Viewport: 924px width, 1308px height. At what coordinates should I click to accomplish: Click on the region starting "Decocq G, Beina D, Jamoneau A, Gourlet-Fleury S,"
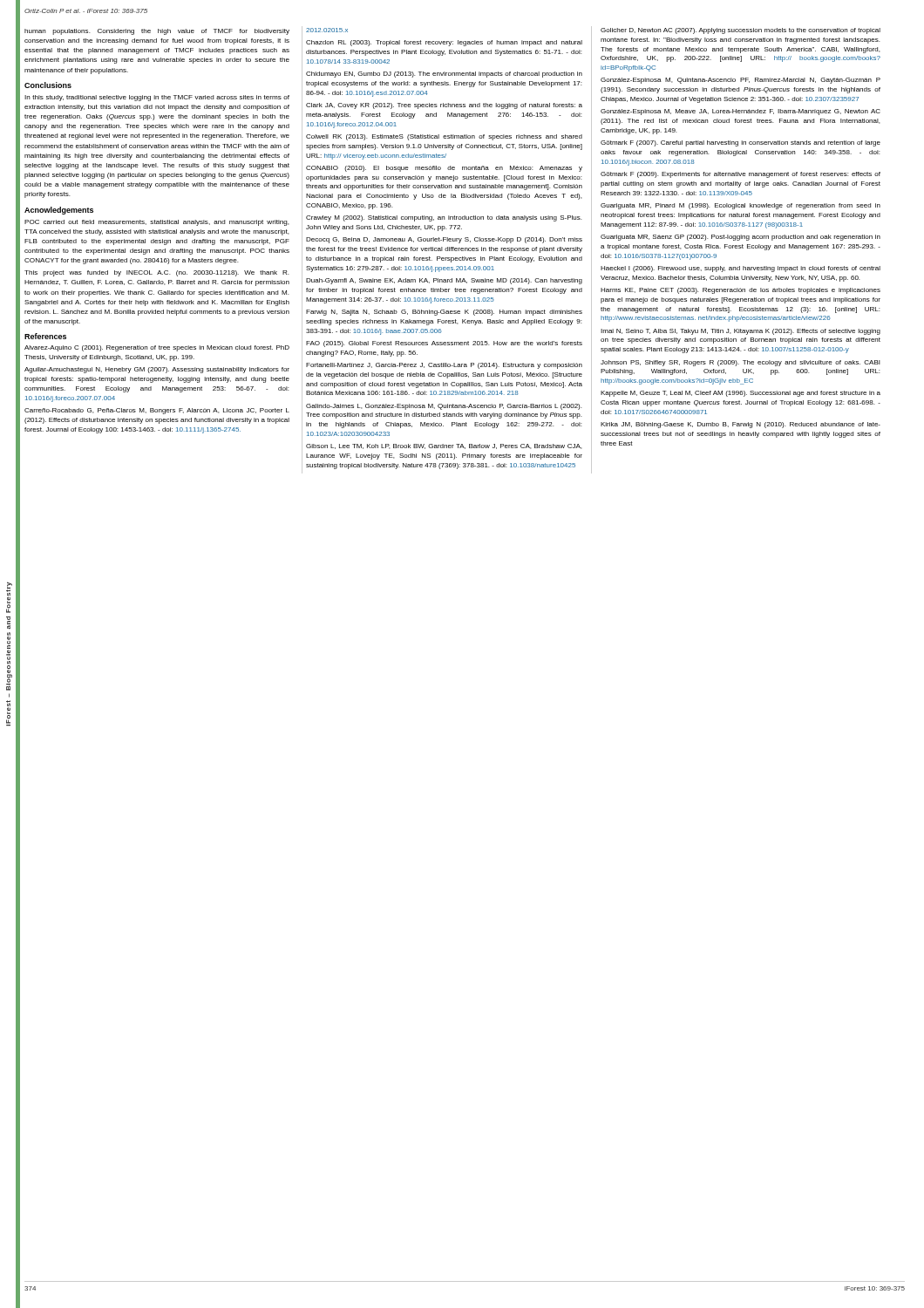(x=444, y=254)
